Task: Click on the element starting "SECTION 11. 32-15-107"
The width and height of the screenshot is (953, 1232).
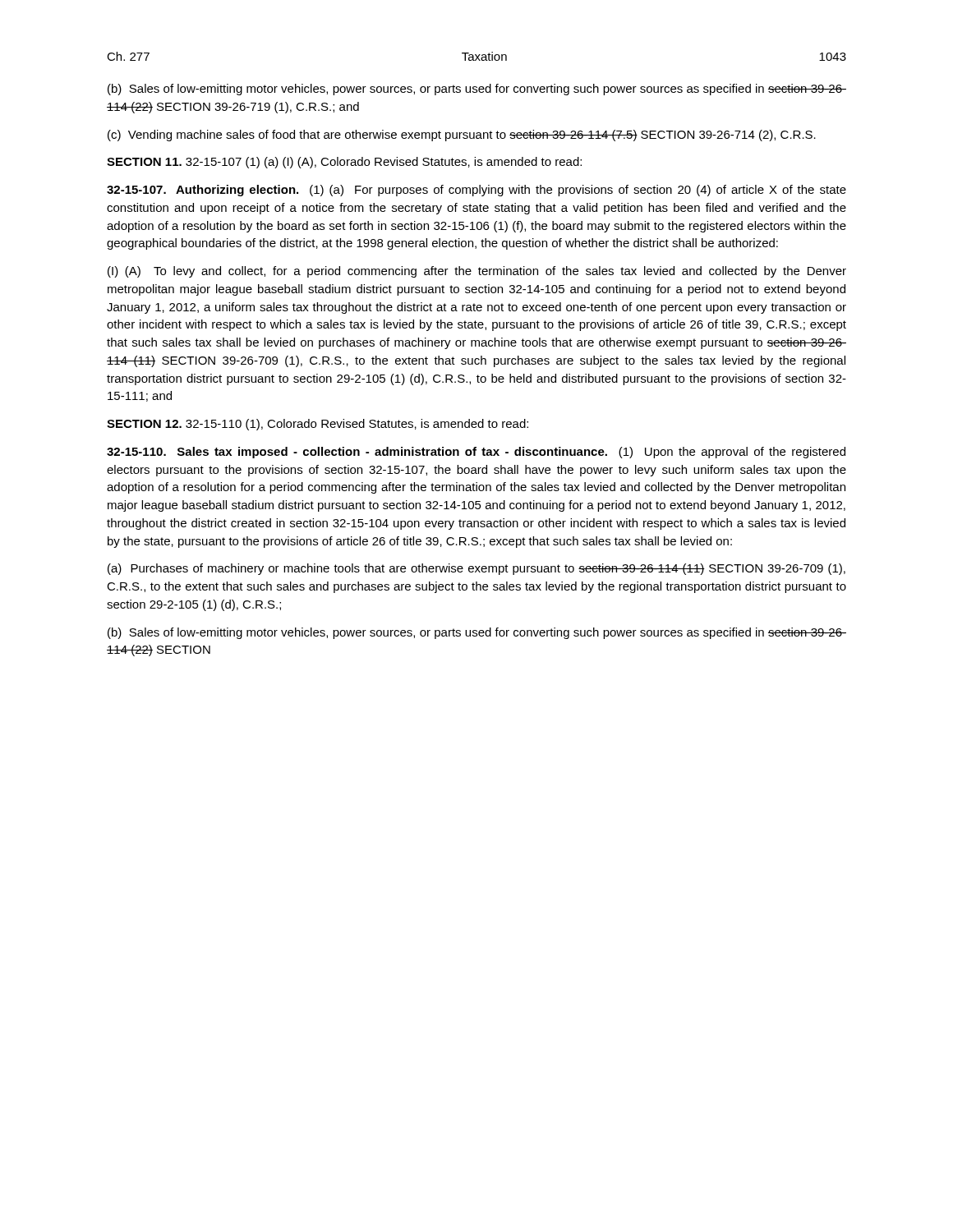Action: [345, 162]
